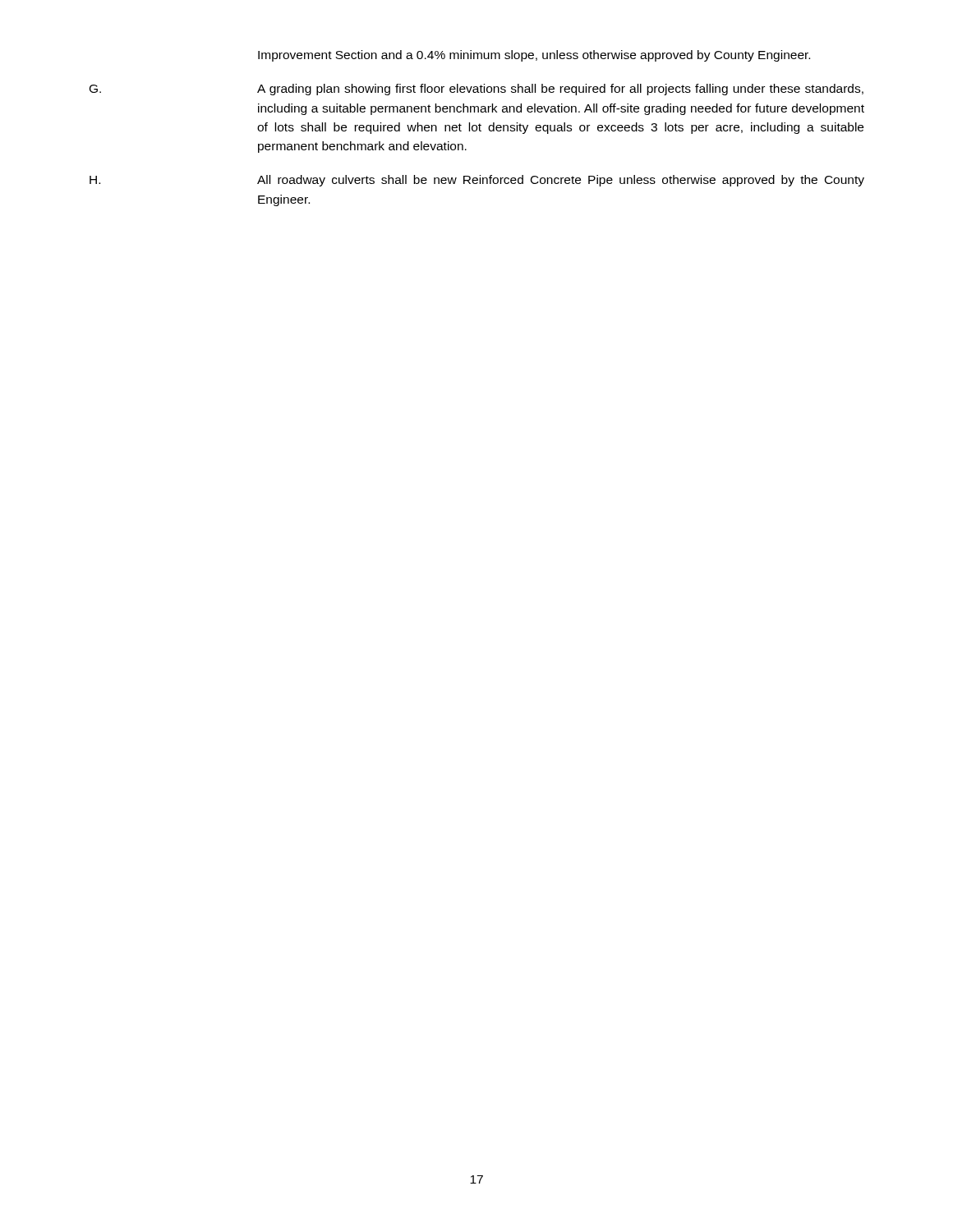Locate the text block that says "Improvement Section and a 0.4% minimum"
The image size is (953, 1232).
534,55
